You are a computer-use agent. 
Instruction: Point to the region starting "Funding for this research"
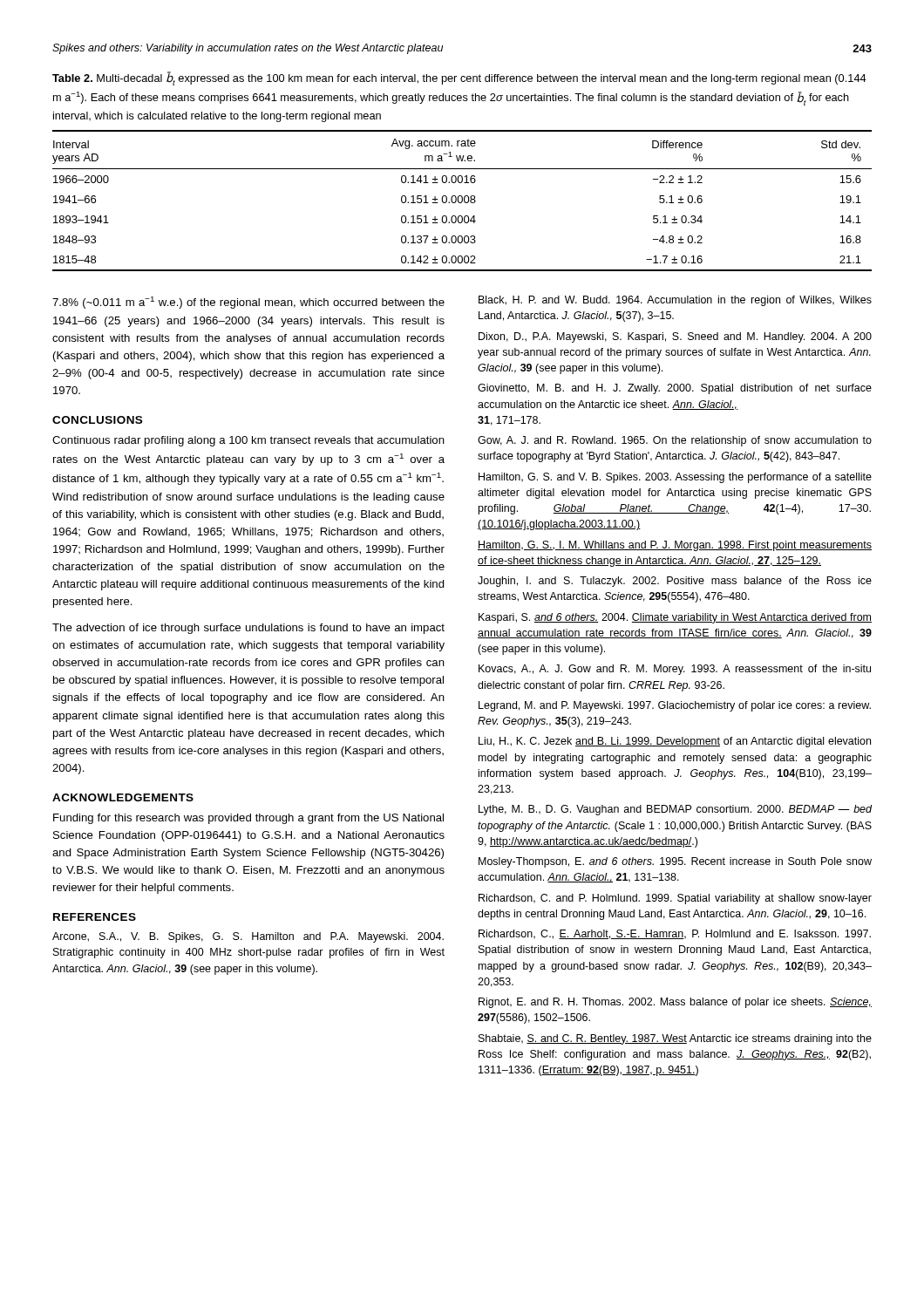248,852
